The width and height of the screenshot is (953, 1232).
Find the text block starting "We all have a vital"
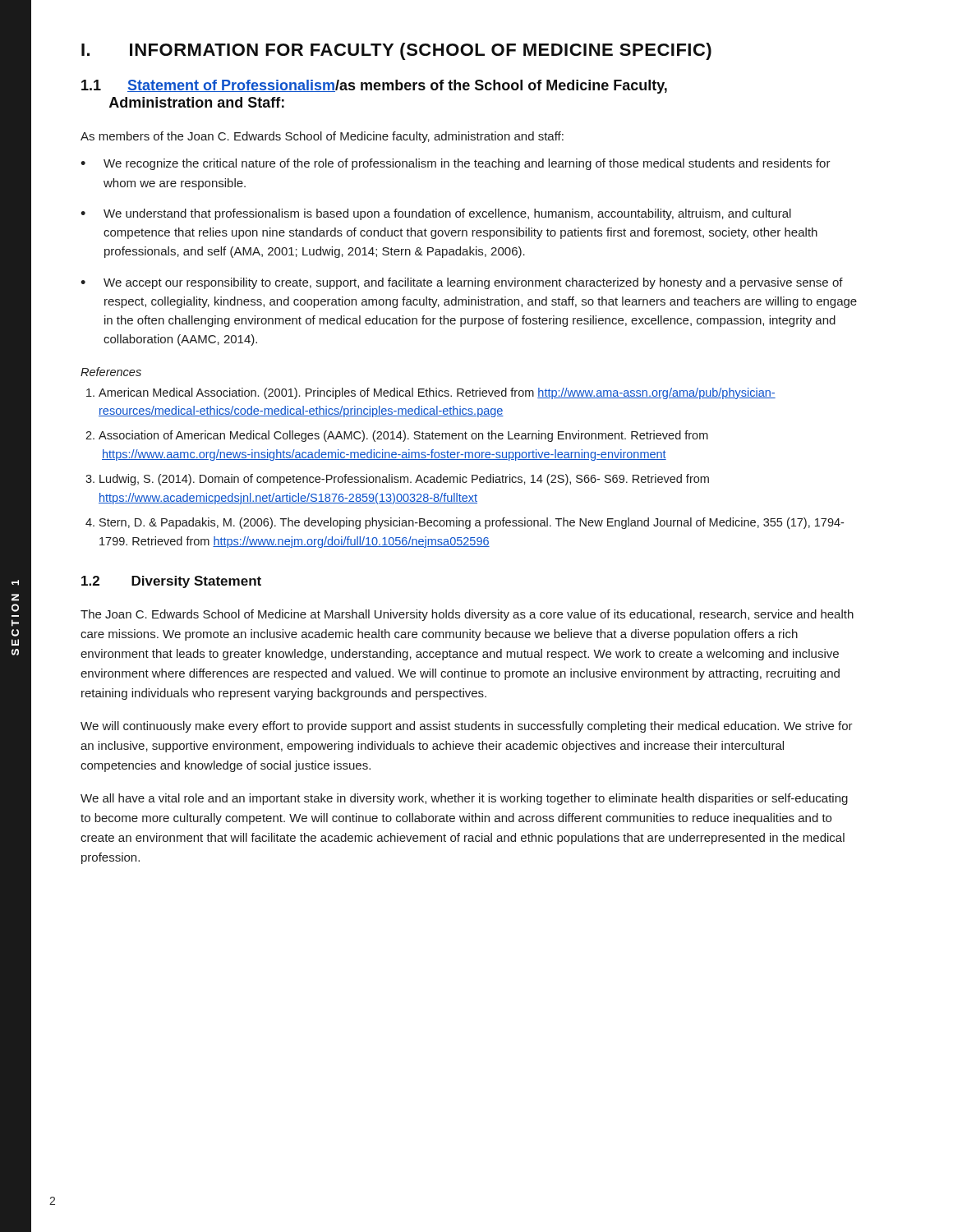point(471,828)
